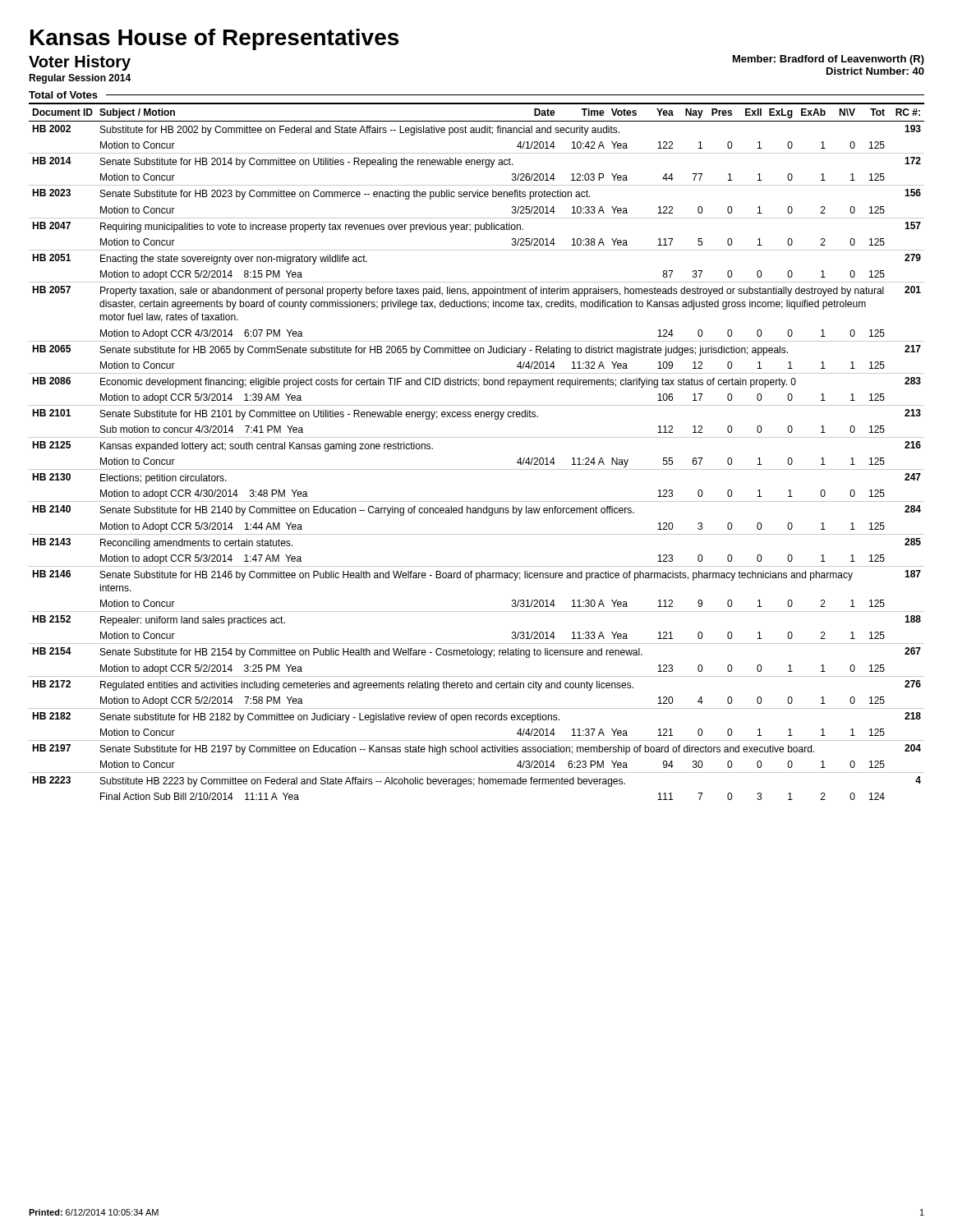
Task: Select the text that reads "Member: Bradford of Leavenworth (R)"
Action: [x=828, y=59]
